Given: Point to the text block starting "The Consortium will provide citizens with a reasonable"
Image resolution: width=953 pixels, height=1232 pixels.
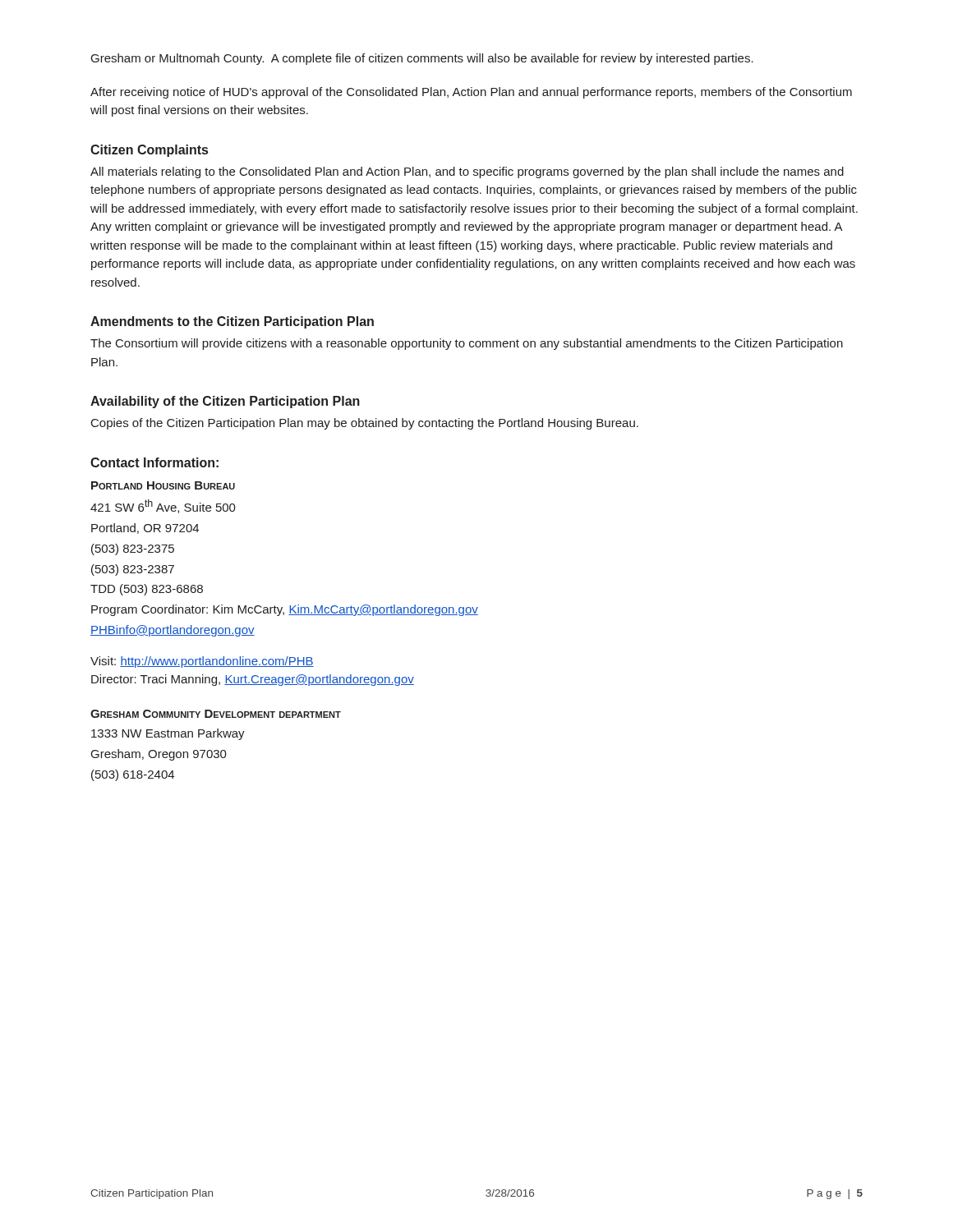Looking at the screenshot, I should (467, 352).
